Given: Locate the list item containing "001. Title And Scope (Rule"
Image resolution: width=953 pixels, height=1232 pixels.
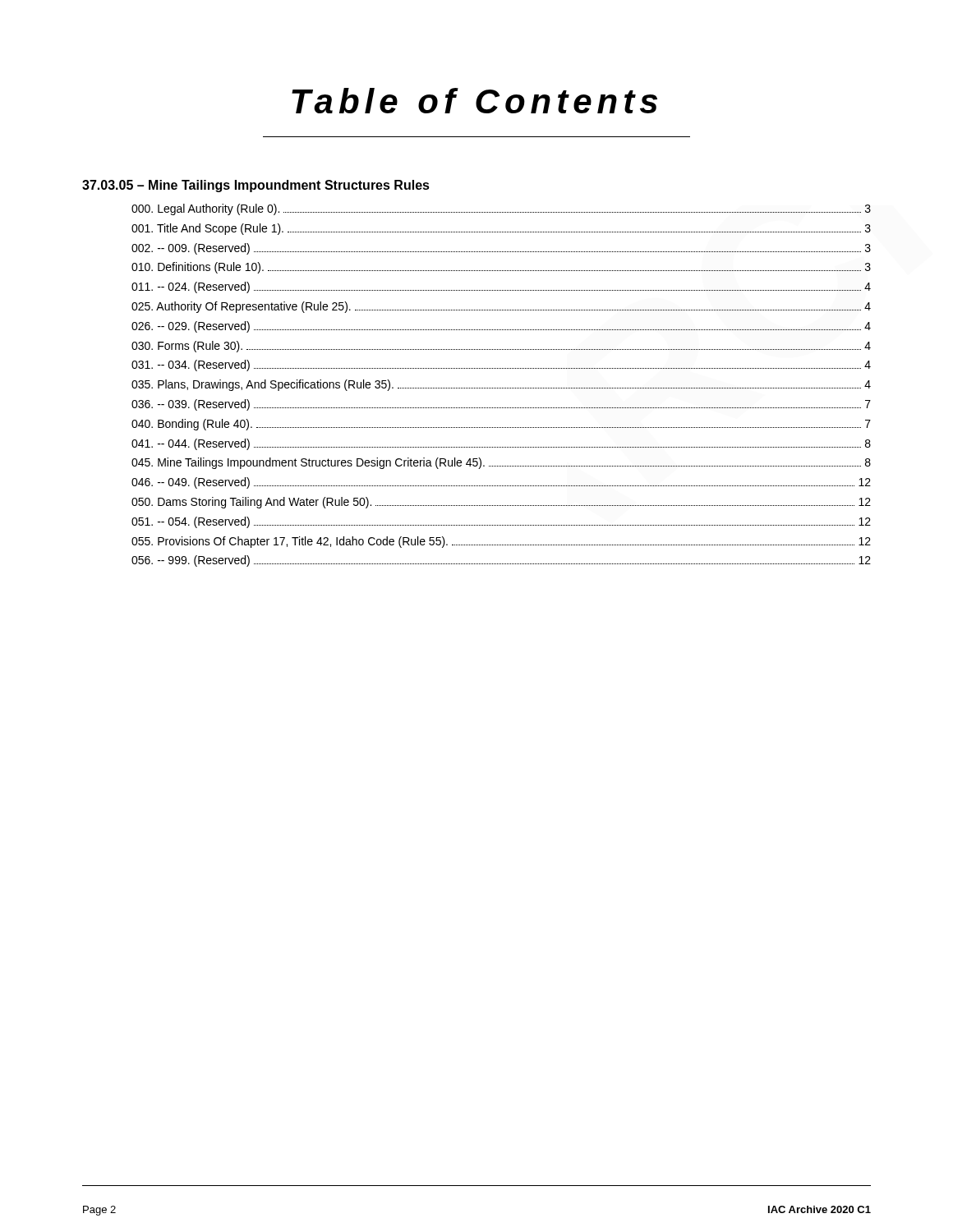Looking at the screenshot, I should [x=501, y=229].
